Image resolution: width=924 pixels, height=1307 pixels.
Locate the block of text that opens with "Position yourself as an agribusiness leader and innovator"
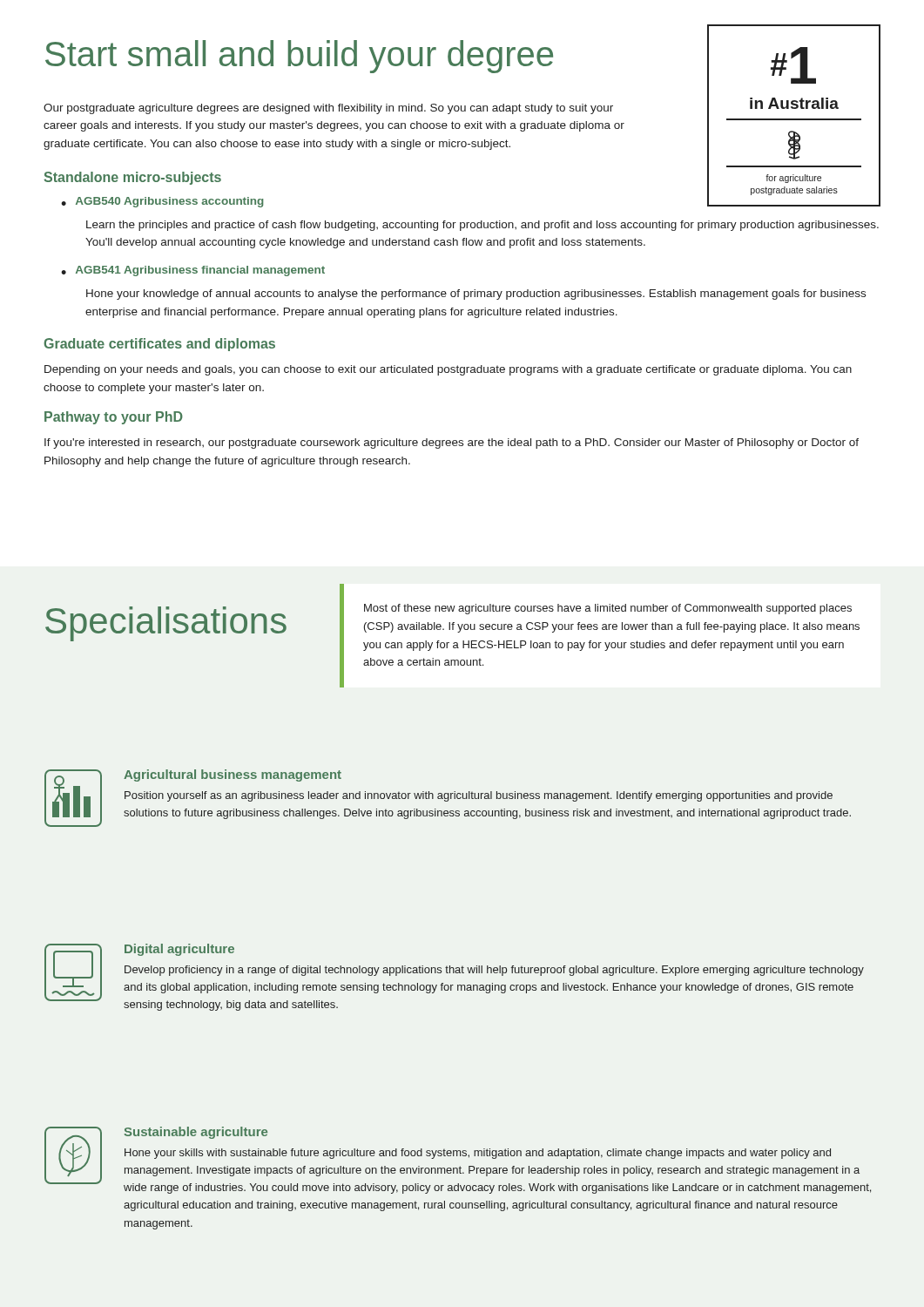[502, 804]
